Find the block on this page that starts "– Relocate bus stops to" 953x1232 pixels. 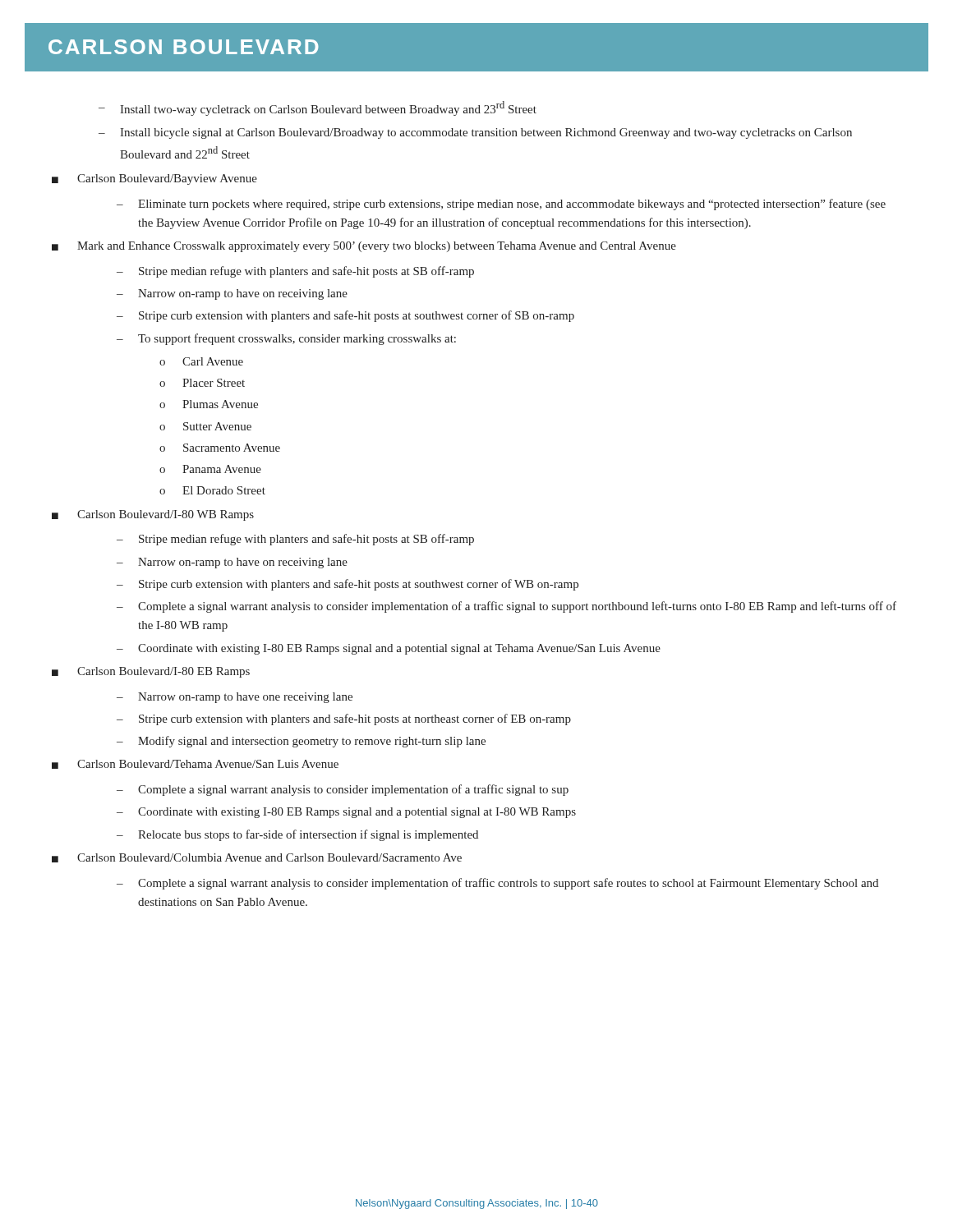[298, 835]
